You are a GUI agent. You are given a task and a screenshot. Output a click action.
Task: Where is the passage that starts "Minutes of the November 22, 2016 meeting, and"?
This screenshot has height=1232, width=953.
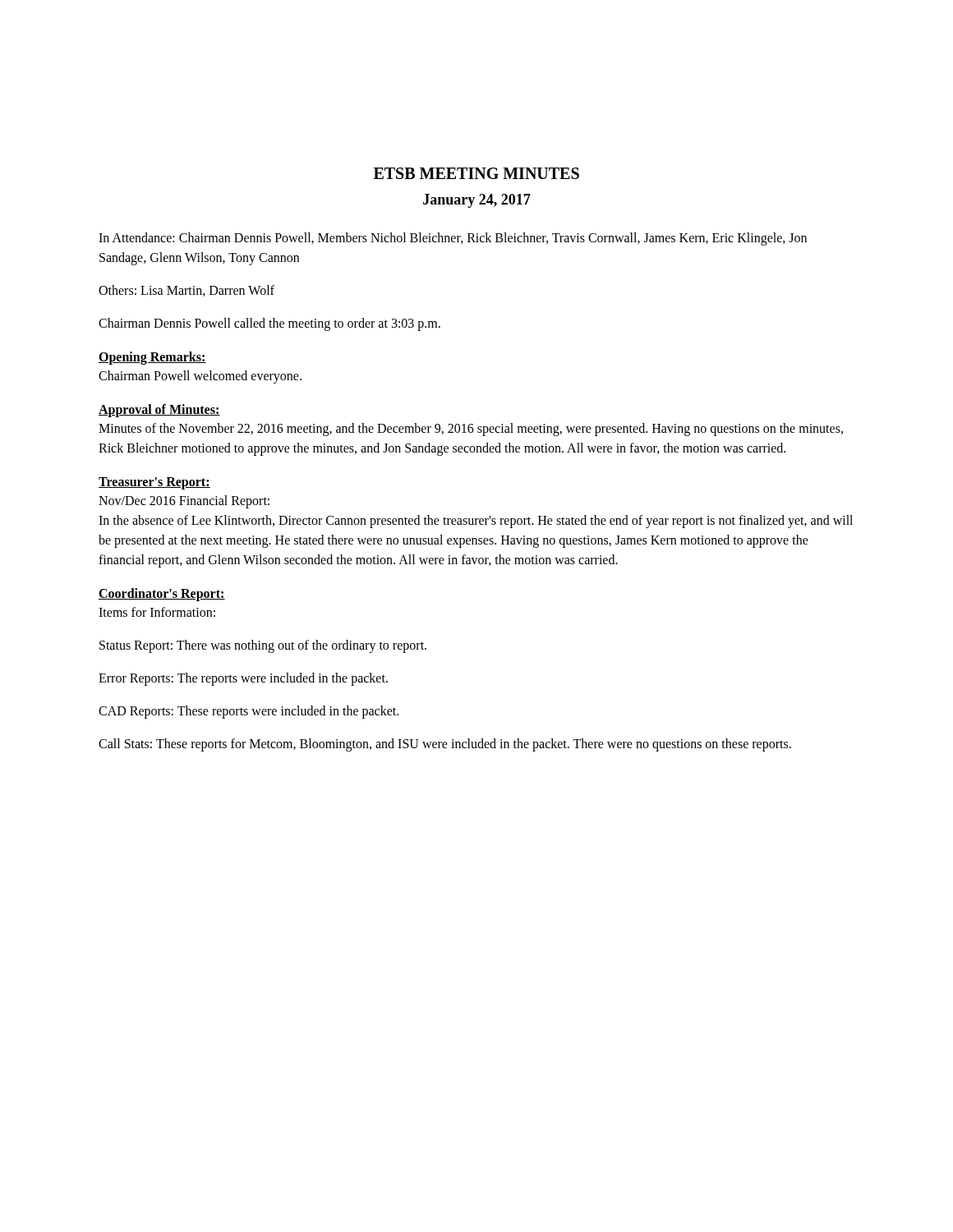pyautogui.click(x=471, y=438)
